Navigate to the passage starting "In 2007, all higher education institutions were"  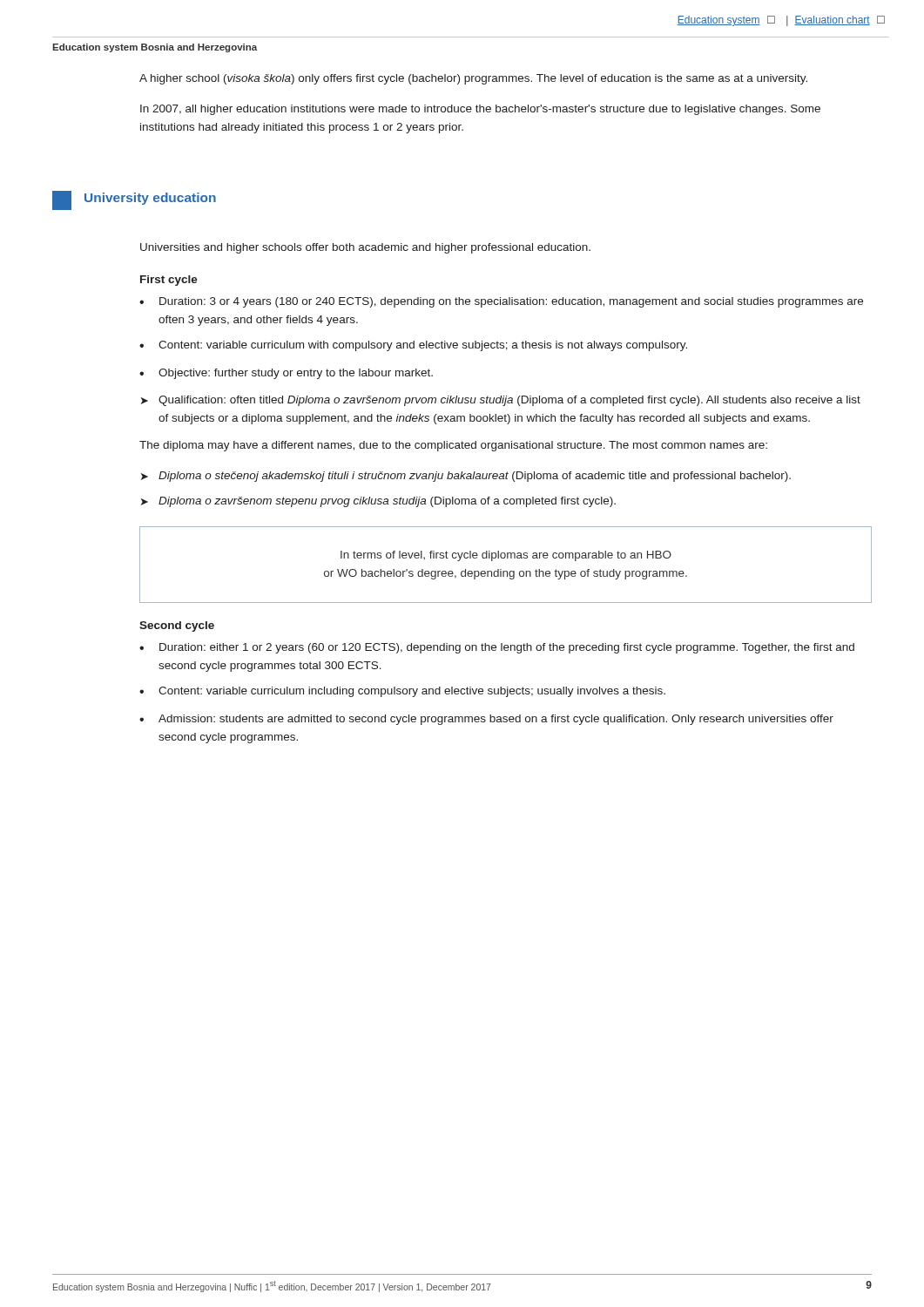pyautogui.click(x=480, y=117)
